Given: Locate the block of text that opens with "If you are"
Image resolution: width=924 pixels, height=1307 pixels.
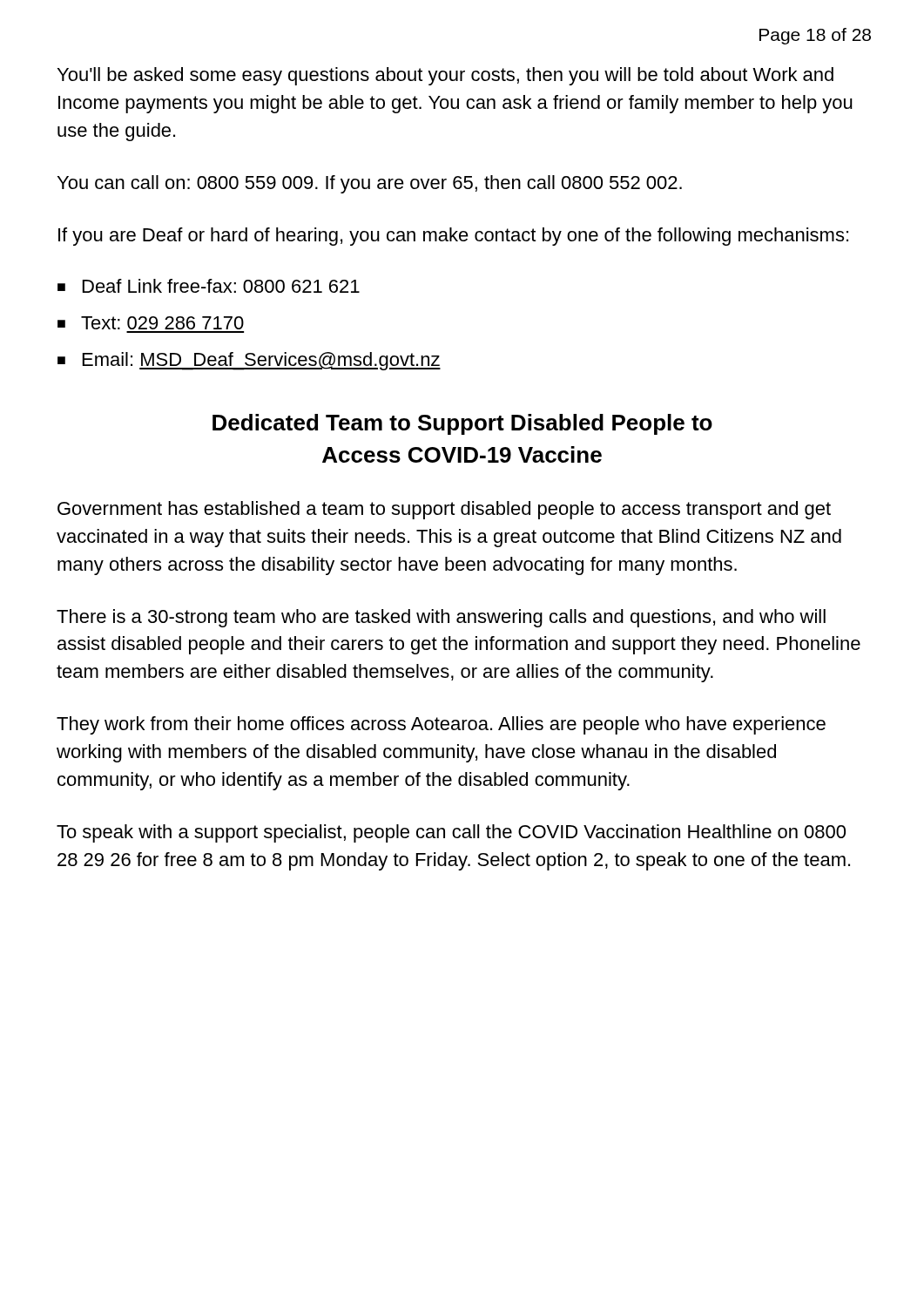Looking at the screenshot, I should (x=453, y=234).
